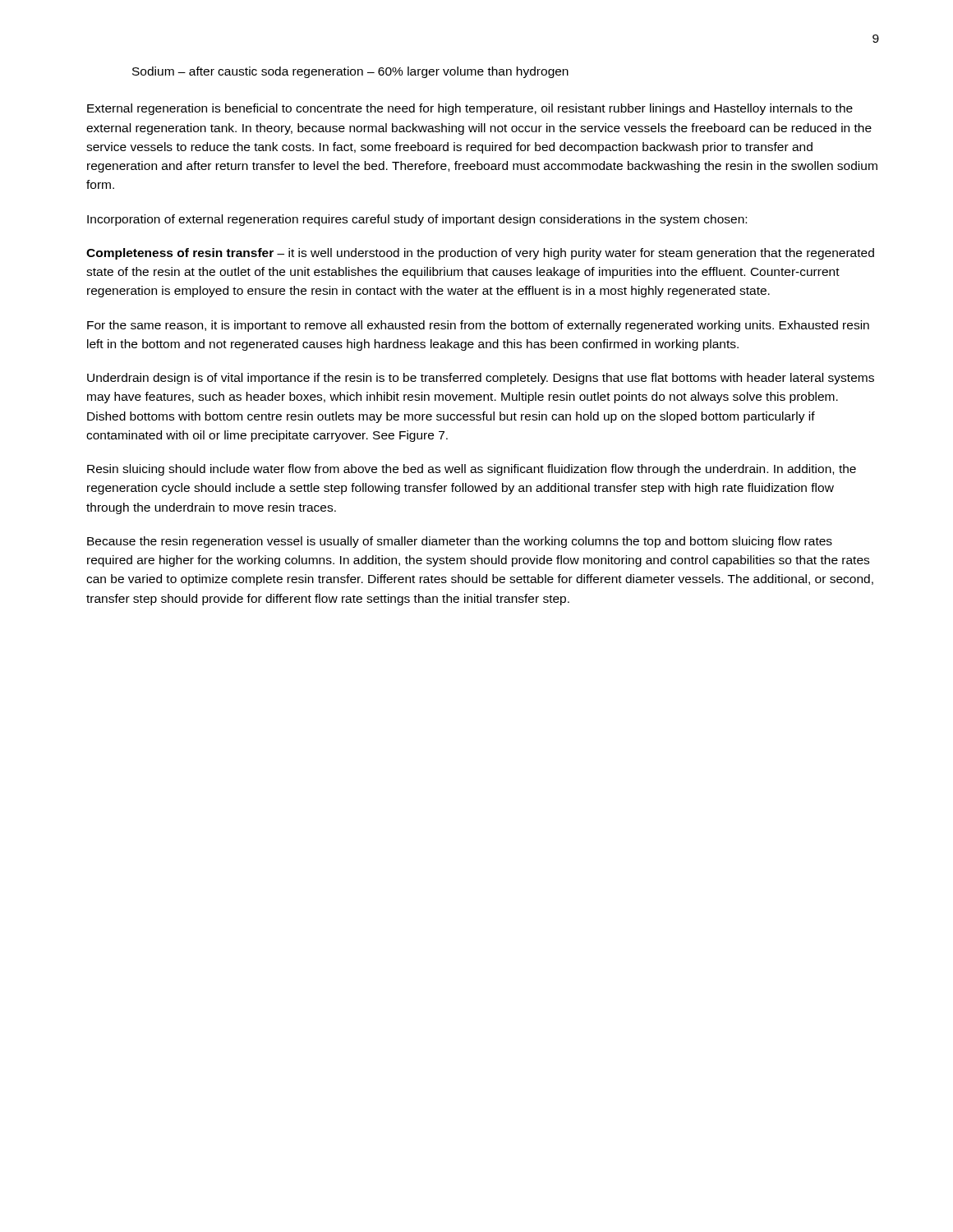
Task: Find the block on this page that starts "For the same reason, it is"
Action: (478, 334)
